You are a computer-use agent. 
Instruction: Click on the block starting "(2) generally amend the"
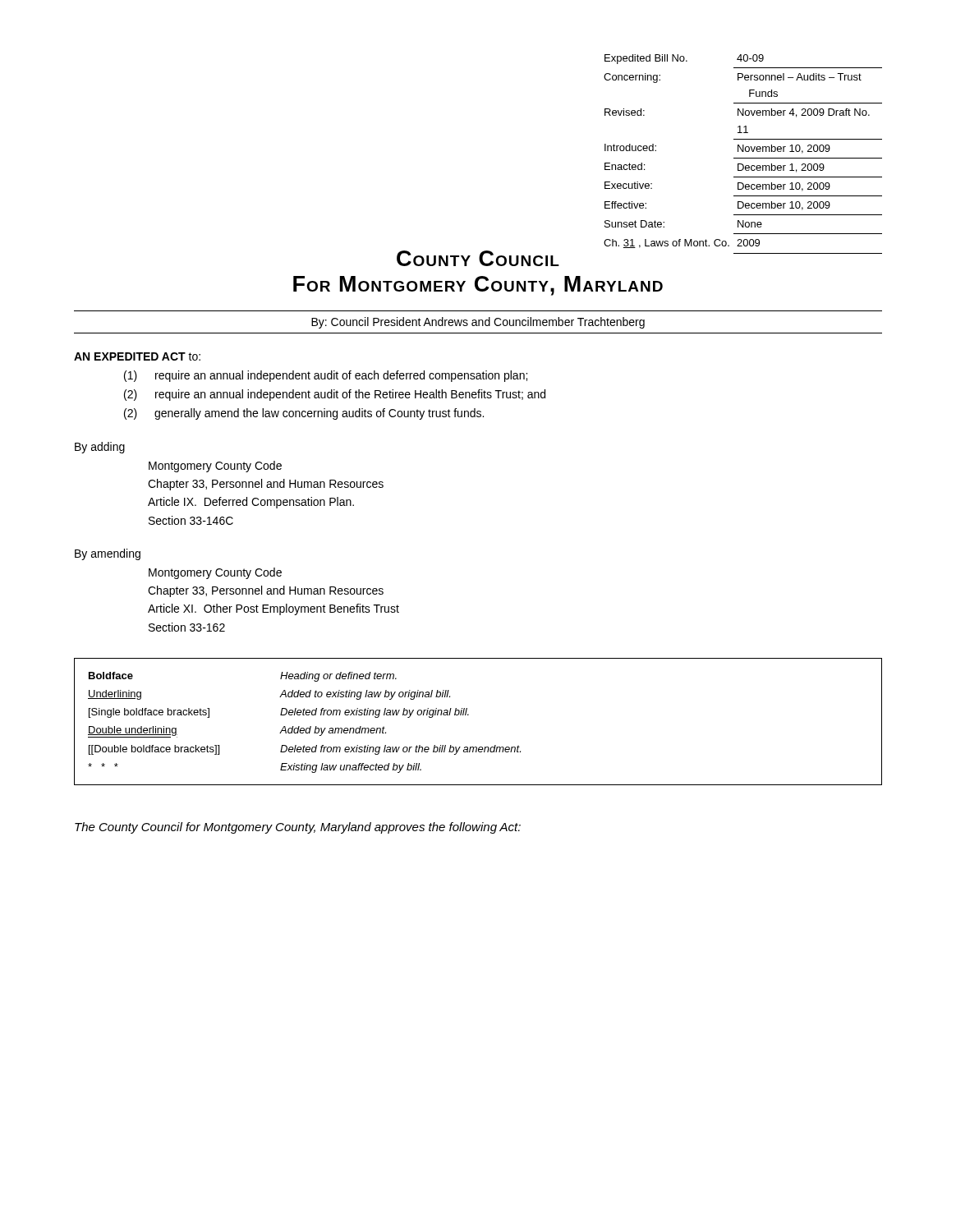(x=304, y=414)
